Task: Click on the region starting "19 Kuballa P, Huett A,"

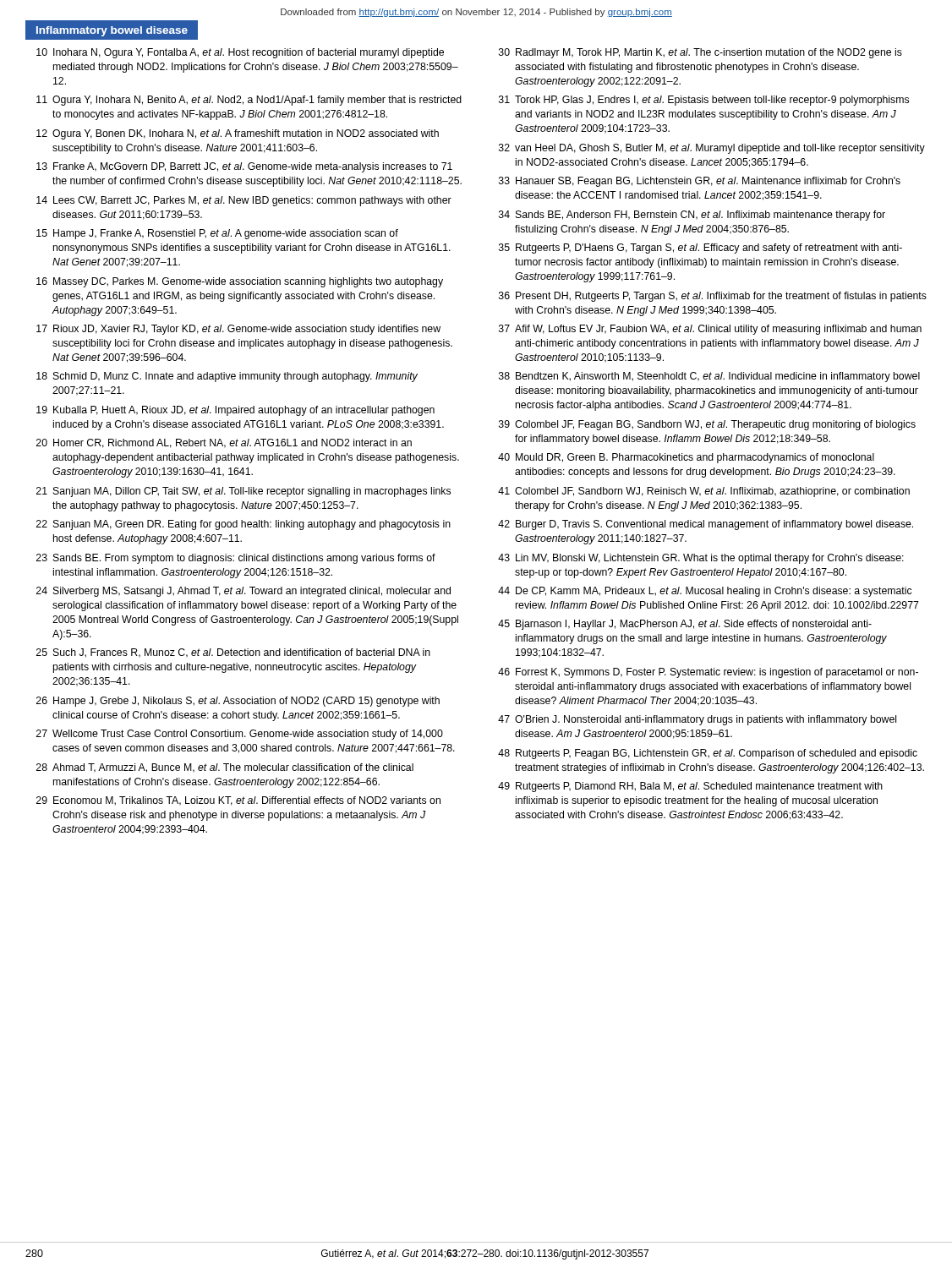Action: tap(245, 417)
